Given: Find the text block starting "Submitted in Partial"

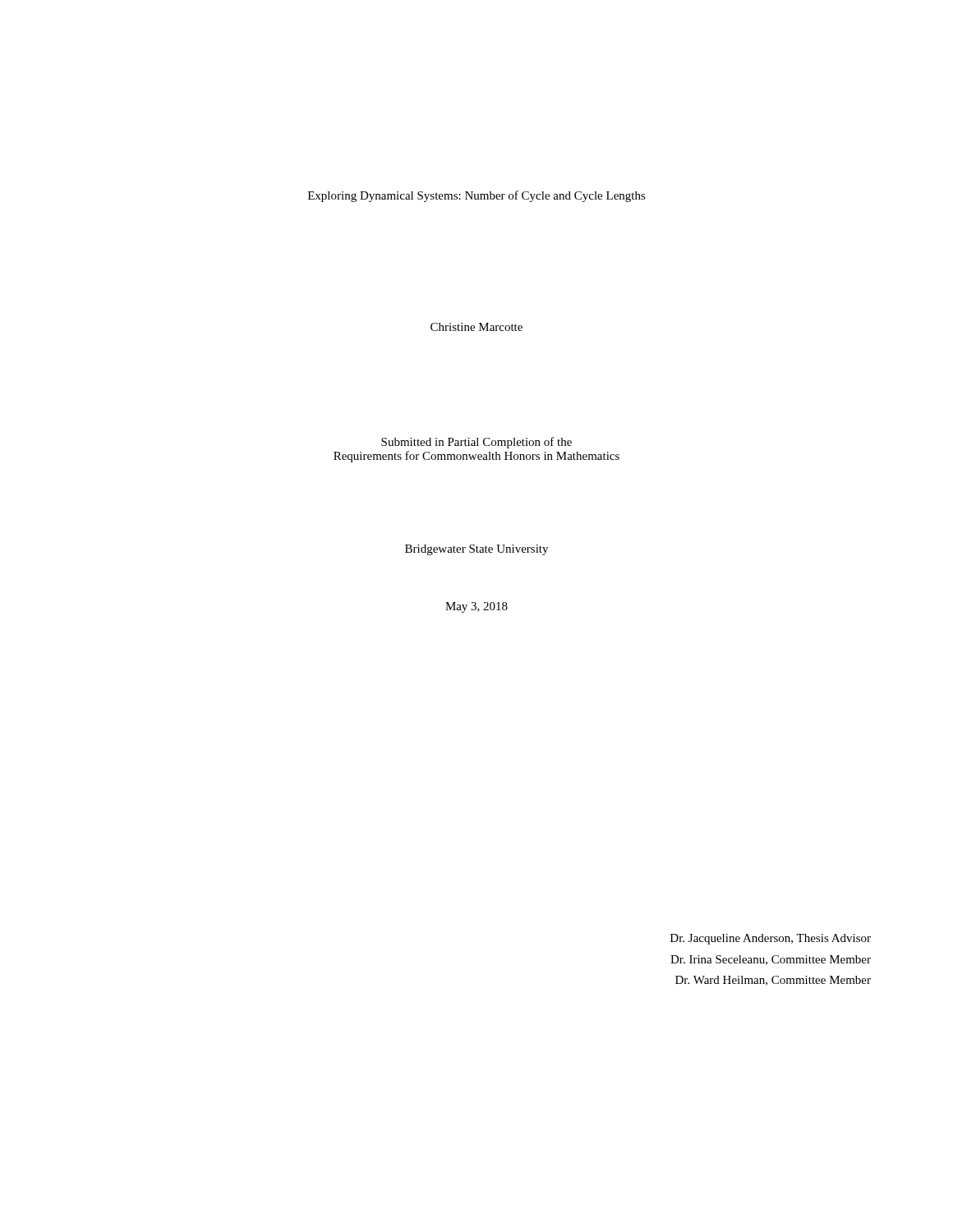Looking at the screenshot, I should pyautogui.click(x=476, y=449).
